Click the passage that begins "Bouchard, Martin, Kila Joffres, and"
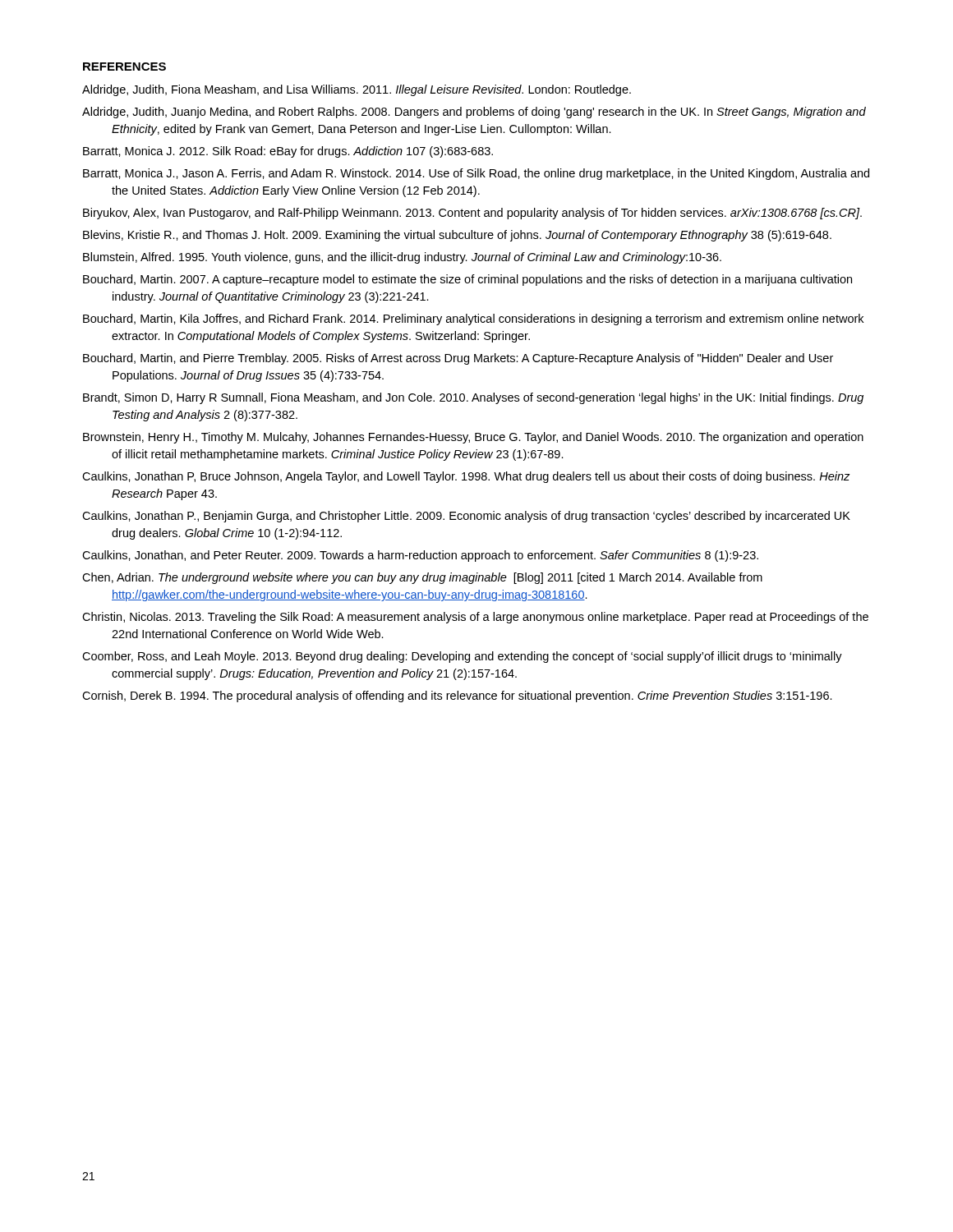This screenshot has height=1232, width=953. tap(473, 327)
